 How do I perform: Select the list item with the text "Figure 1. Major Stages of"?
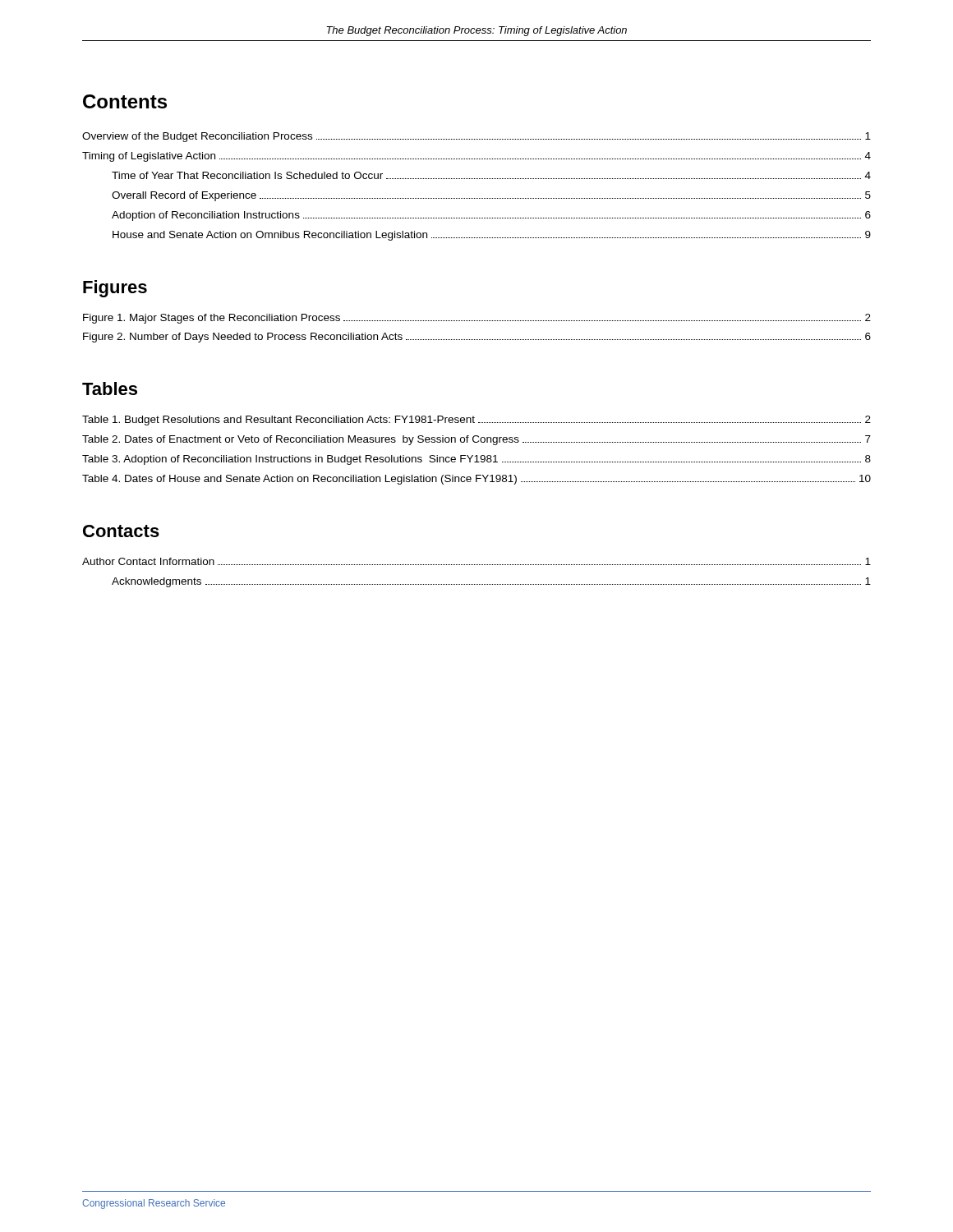pos(476,318)
